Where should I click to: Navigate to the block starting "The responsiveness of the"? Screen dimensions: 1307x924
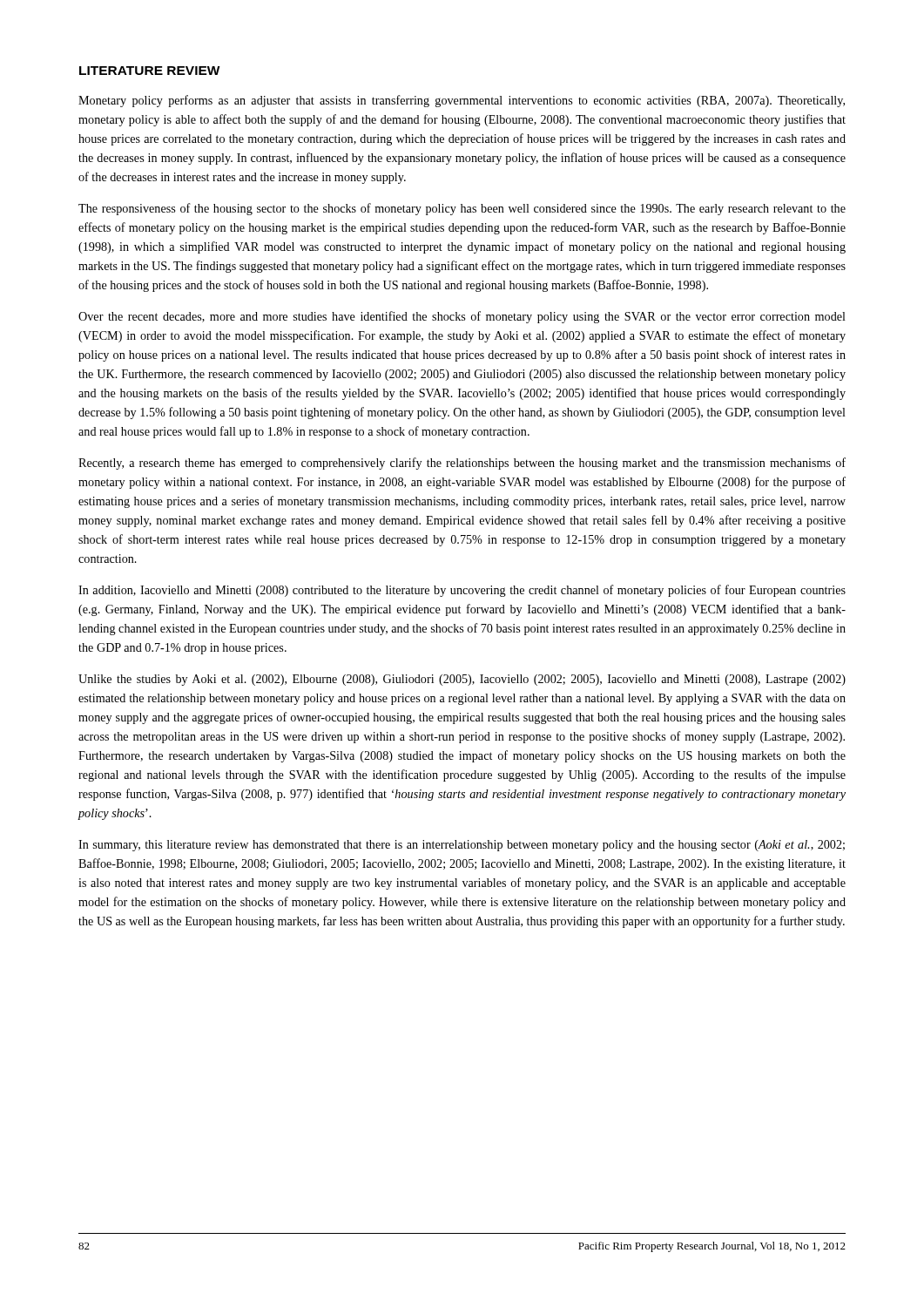pyautogui.click(x=462, y=247)
